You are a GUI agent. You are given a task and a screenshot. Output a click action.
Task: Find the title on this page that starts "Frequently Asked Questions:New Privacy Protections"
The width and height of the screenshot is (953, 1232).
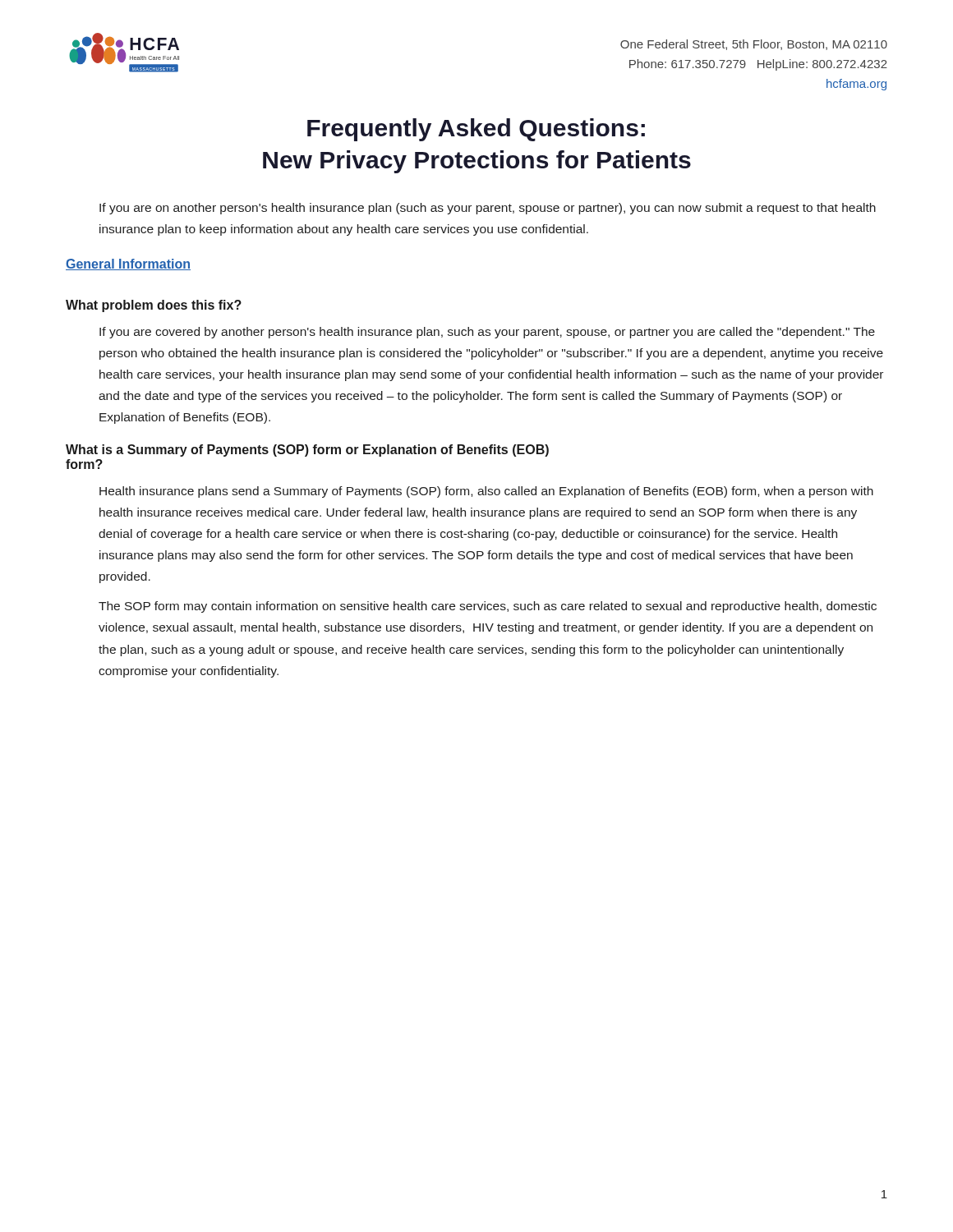tap(476, 144)
